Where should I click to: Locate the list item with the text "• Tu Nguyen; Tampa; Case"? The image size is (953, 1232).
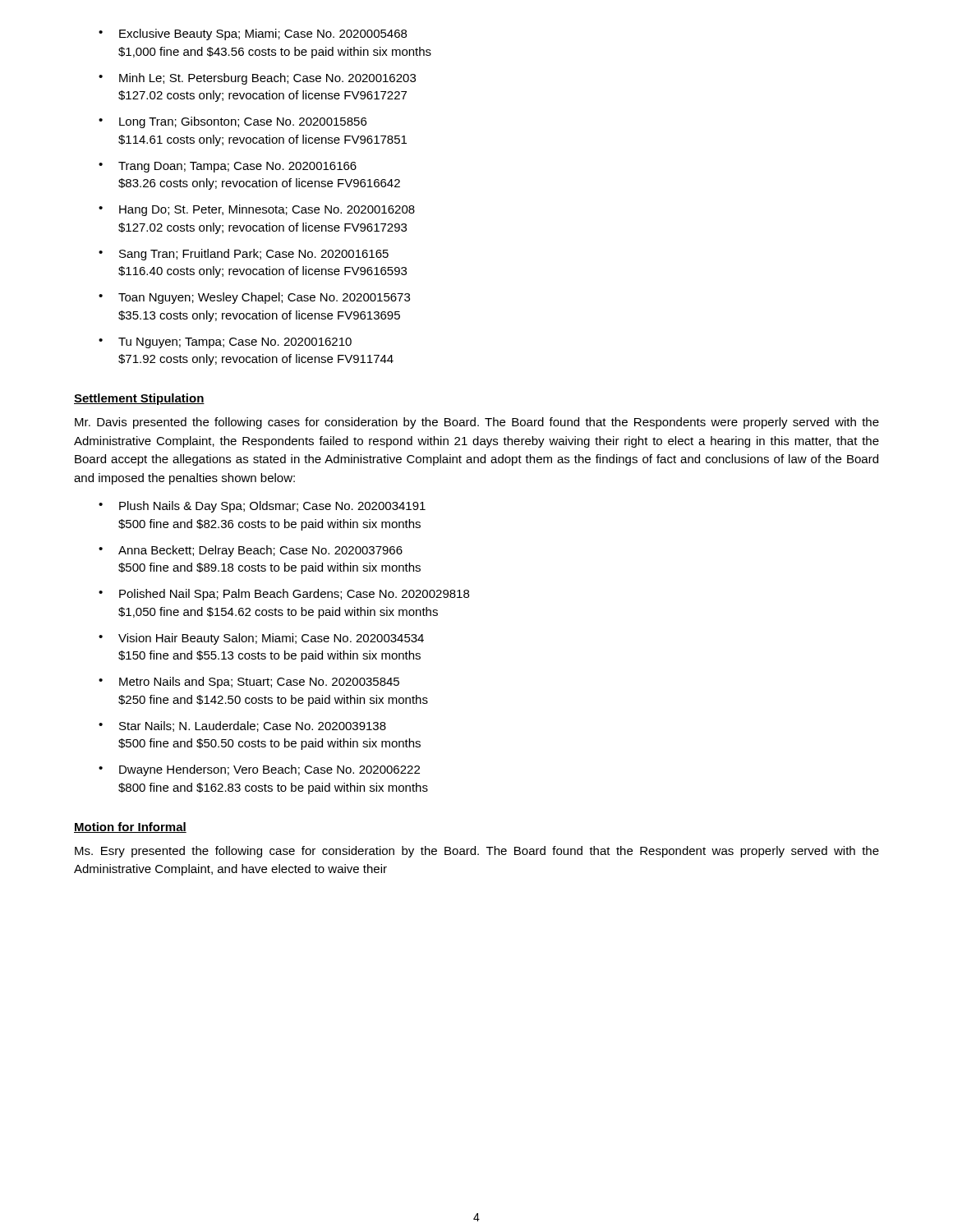tap(246, 350)
